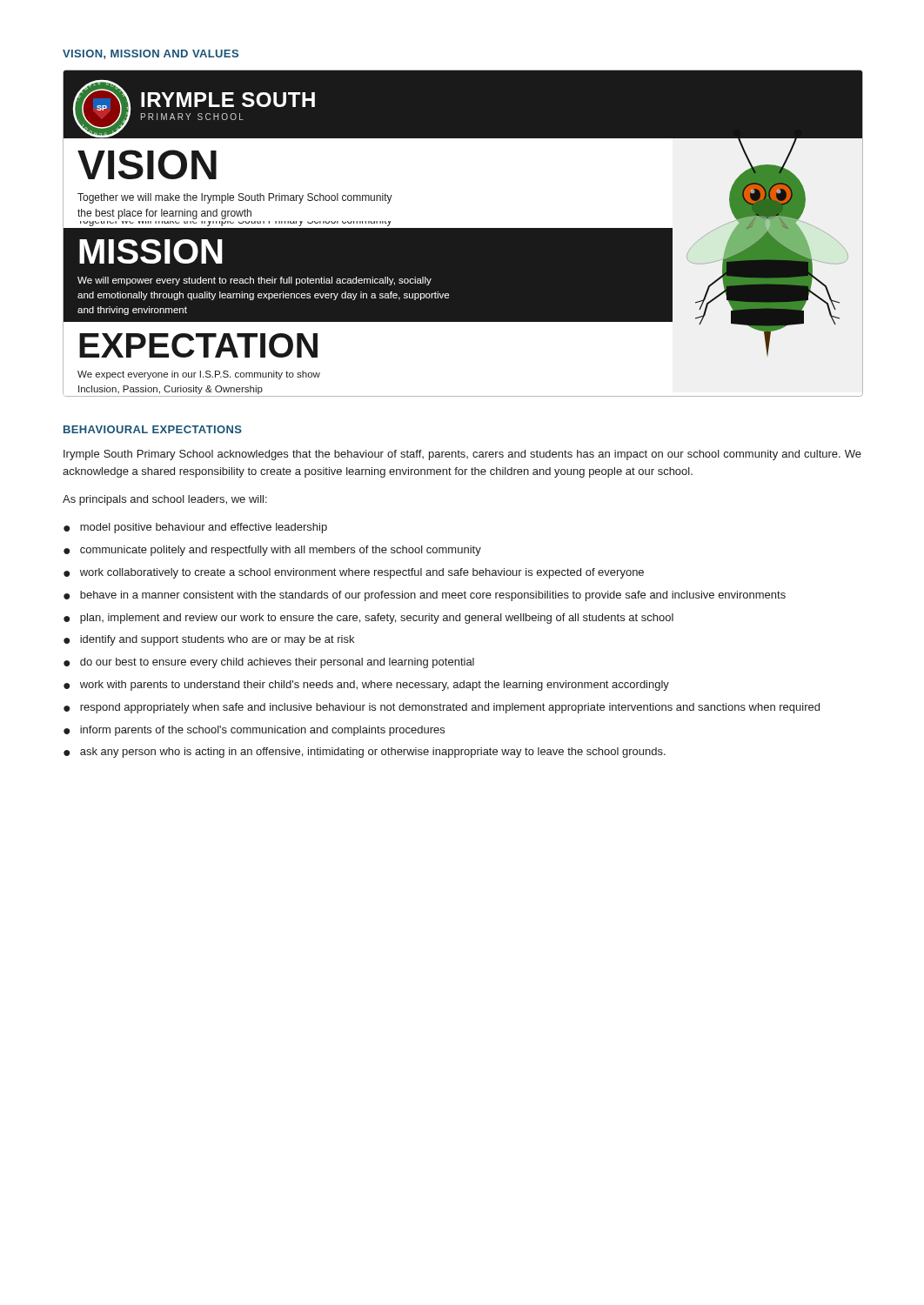Image resolution: width=924 pixels, height=1305 pixels.
Task: Locate the list item containing "● behave in a"
Action: click(x=462, y=596)
